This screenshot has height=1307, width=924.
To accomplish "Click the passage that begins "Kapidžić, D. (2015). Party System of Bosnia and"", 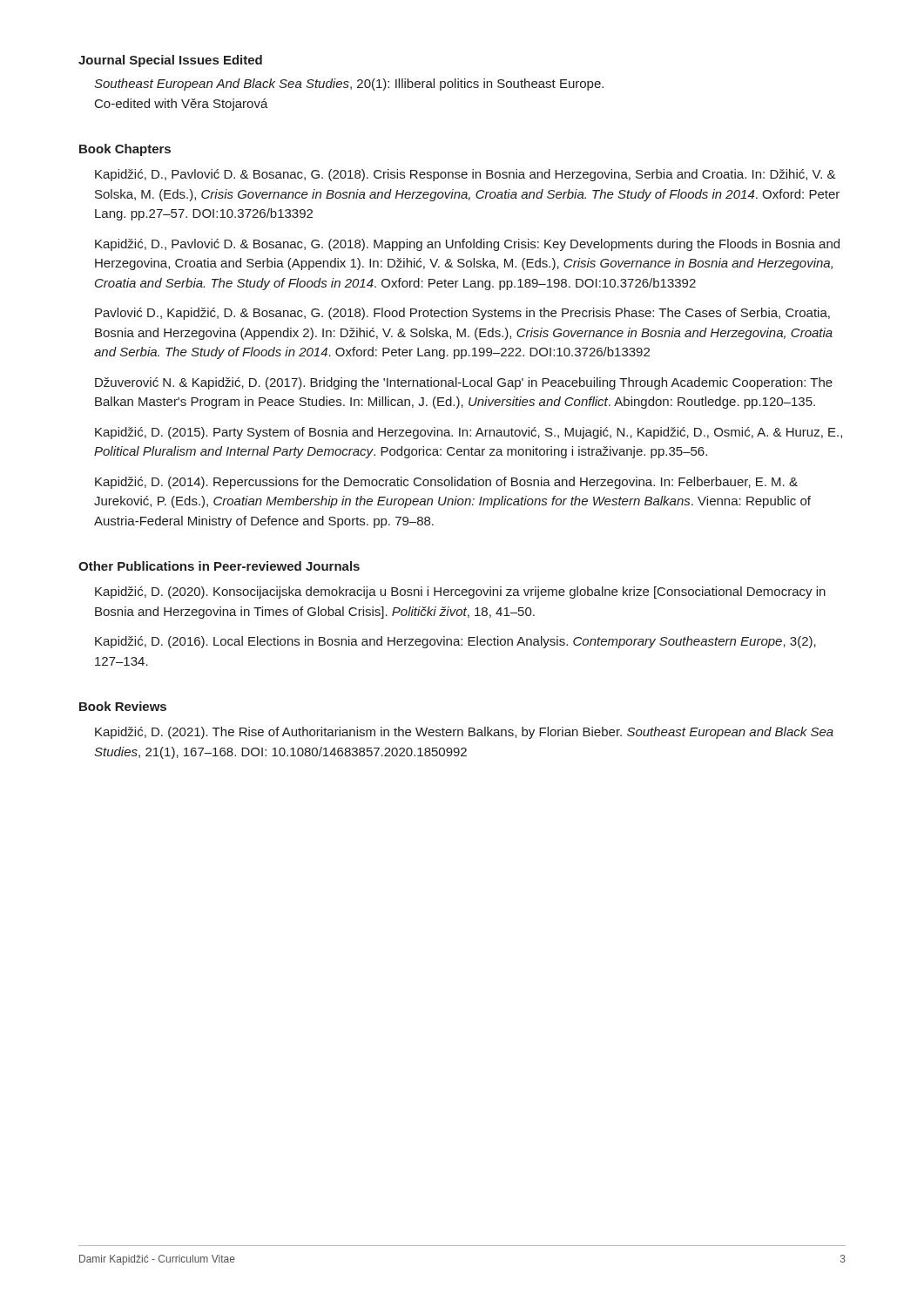I will [469, 441].
